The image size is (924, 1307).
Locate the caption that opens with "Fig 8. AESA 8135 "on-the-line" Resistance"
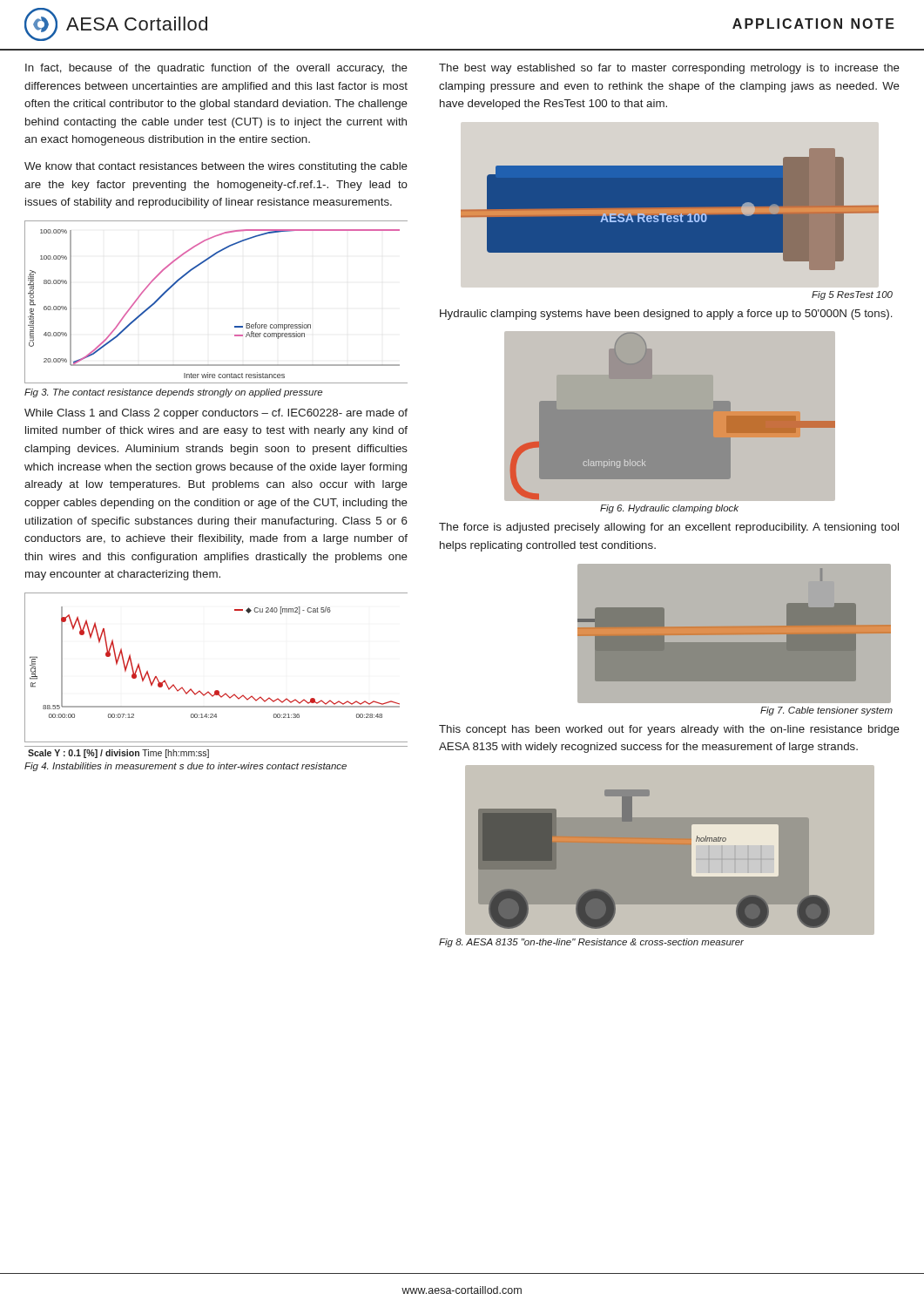[x=591, y=942]
